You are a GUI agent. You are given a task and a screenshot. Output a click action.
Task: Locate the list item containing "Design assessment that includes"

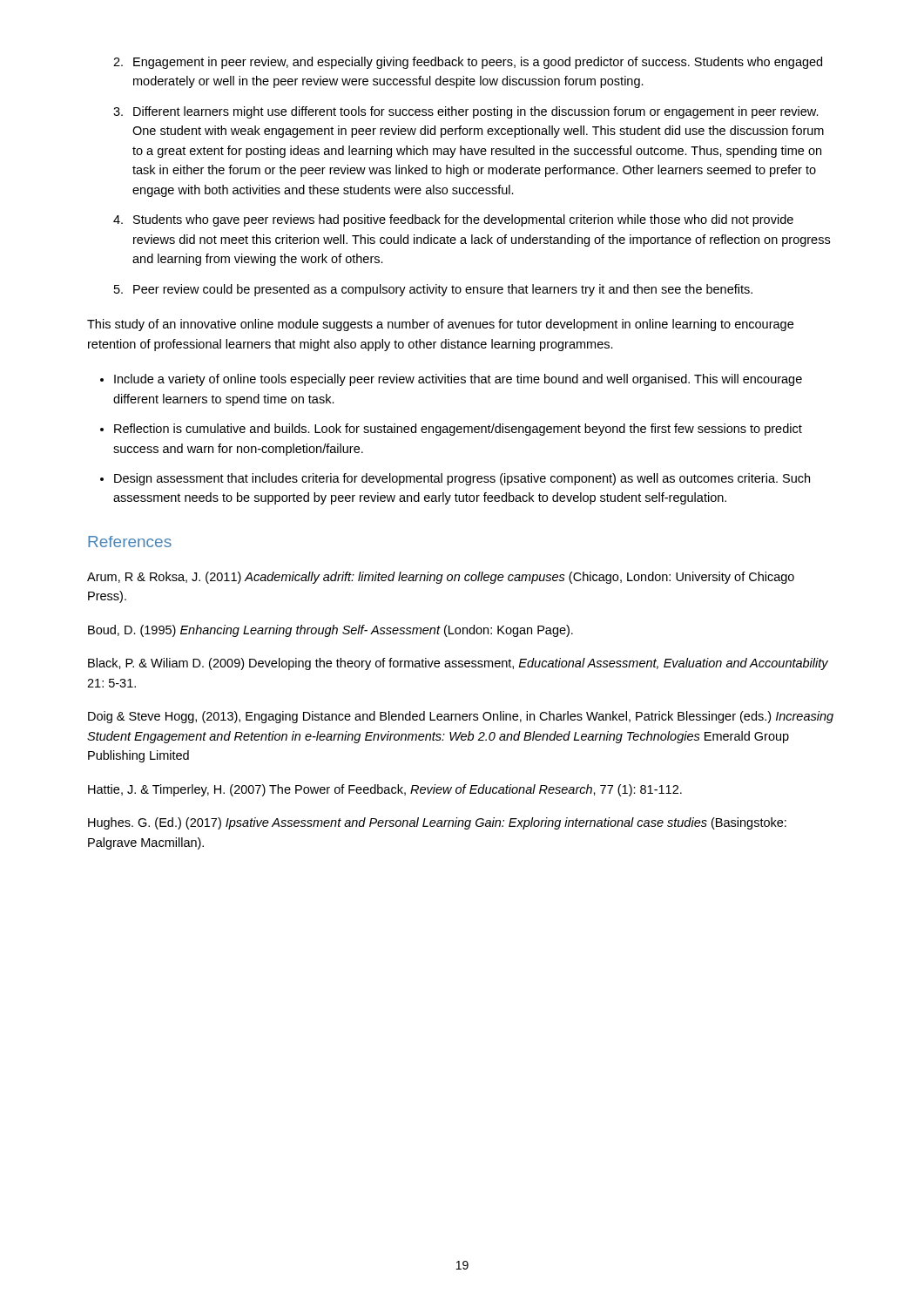click(x=475, y=488)
